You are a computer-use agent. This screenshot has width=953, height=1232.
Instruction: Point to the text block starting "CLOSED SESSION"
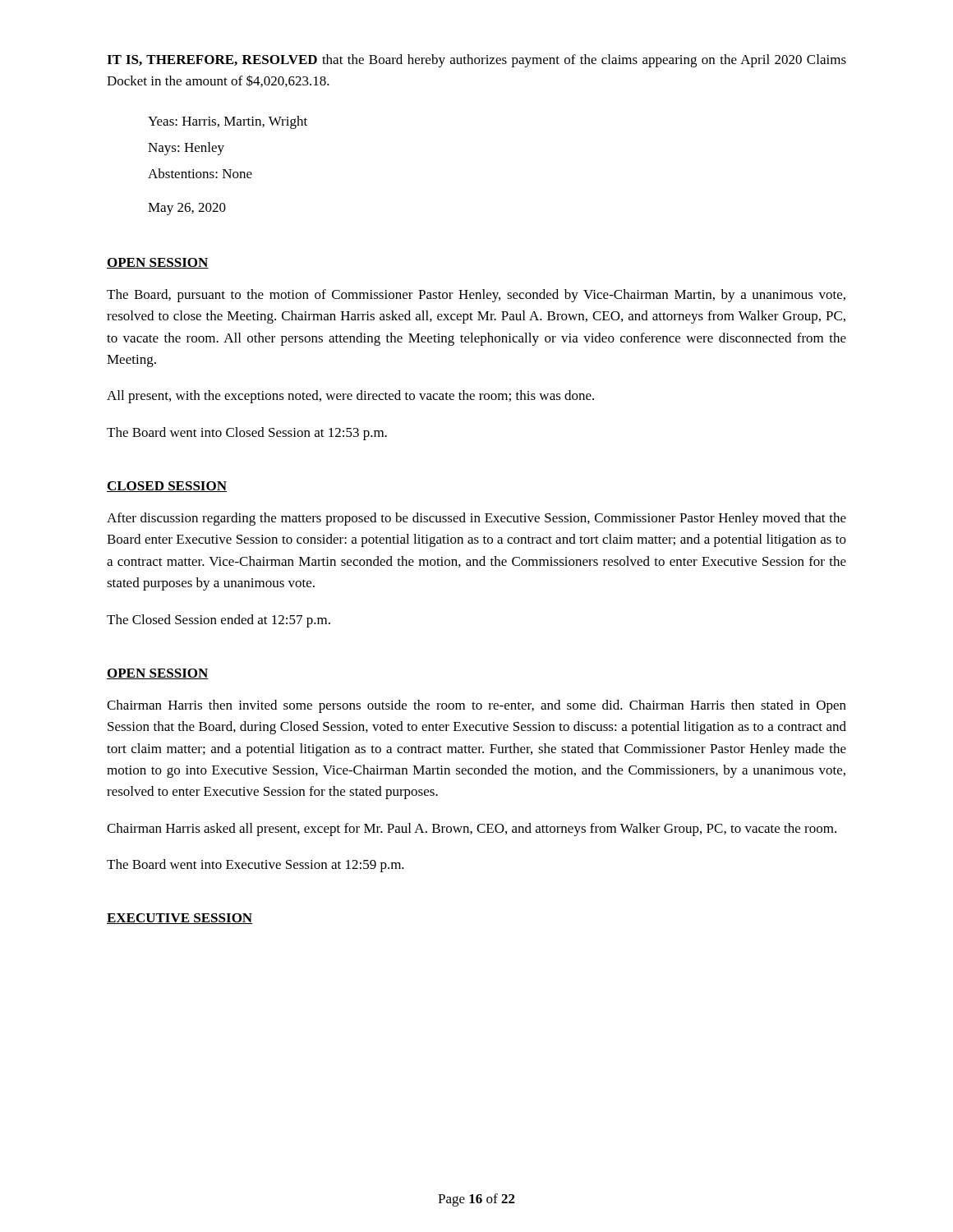167,486
